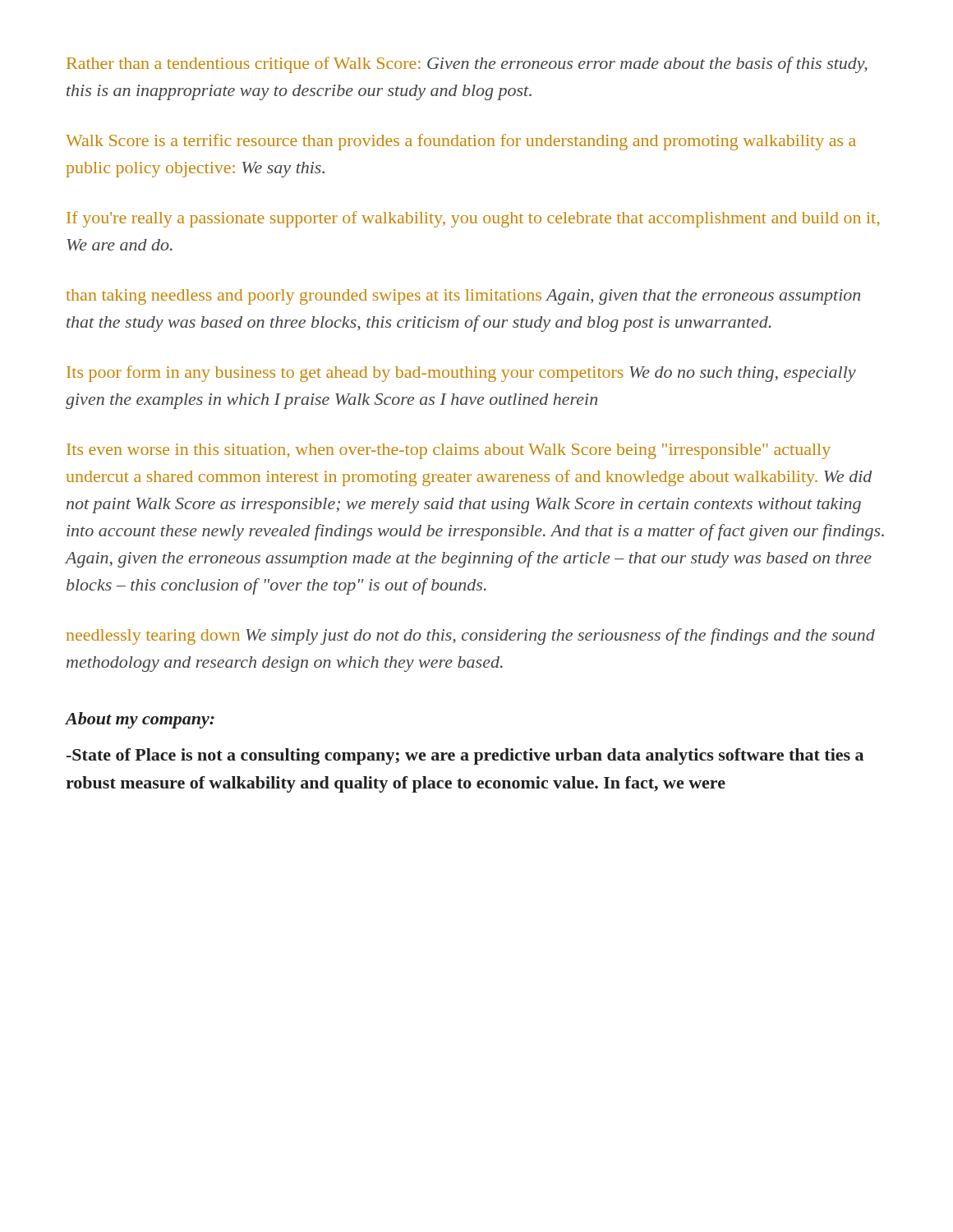
Task: Locate the block of text that opens with "Its even worse"
Action: click(476, 517)
